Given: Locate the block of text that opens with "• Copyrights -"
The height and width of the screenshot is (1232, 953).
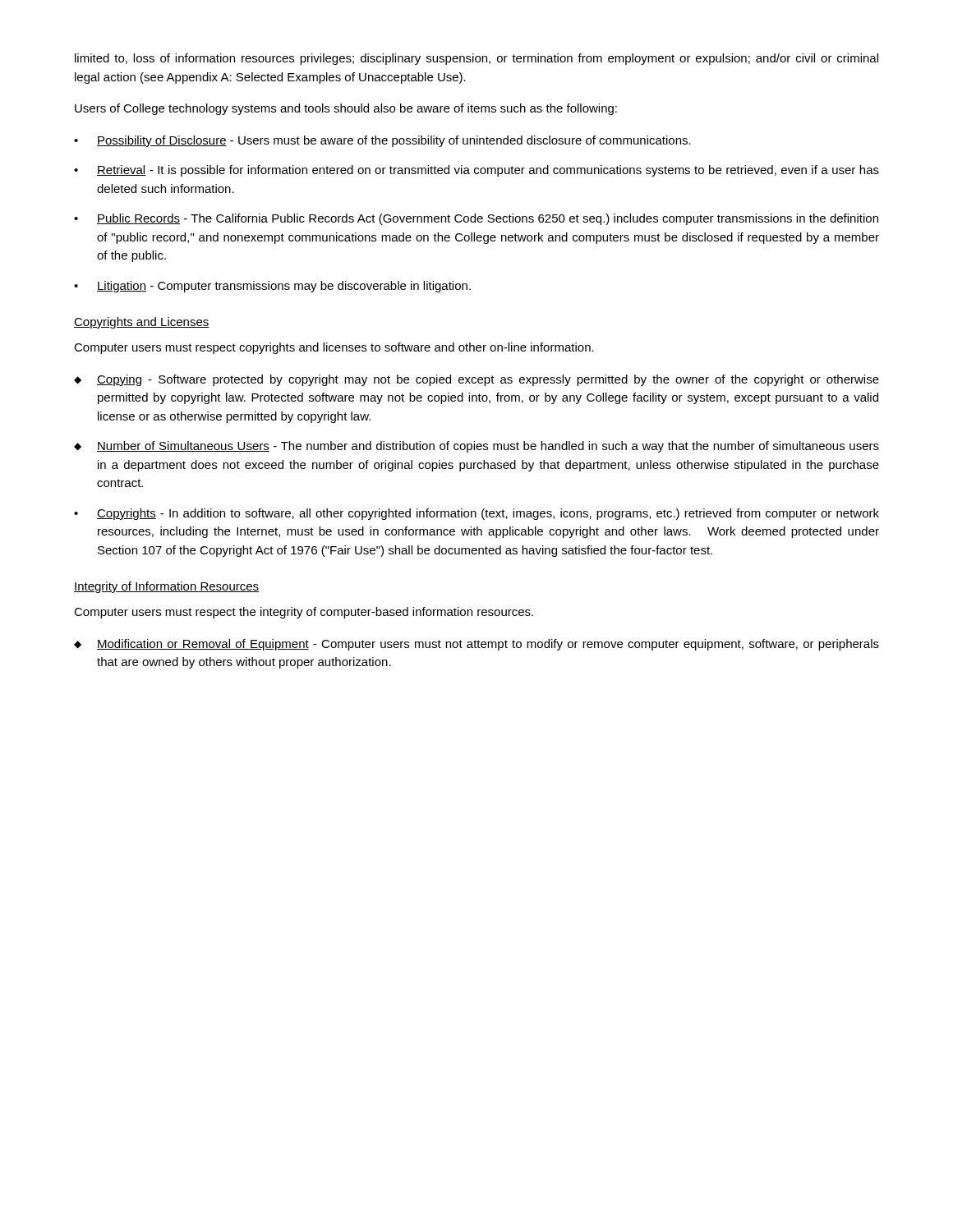Looking at the screenshot, I should click(476, 532).
